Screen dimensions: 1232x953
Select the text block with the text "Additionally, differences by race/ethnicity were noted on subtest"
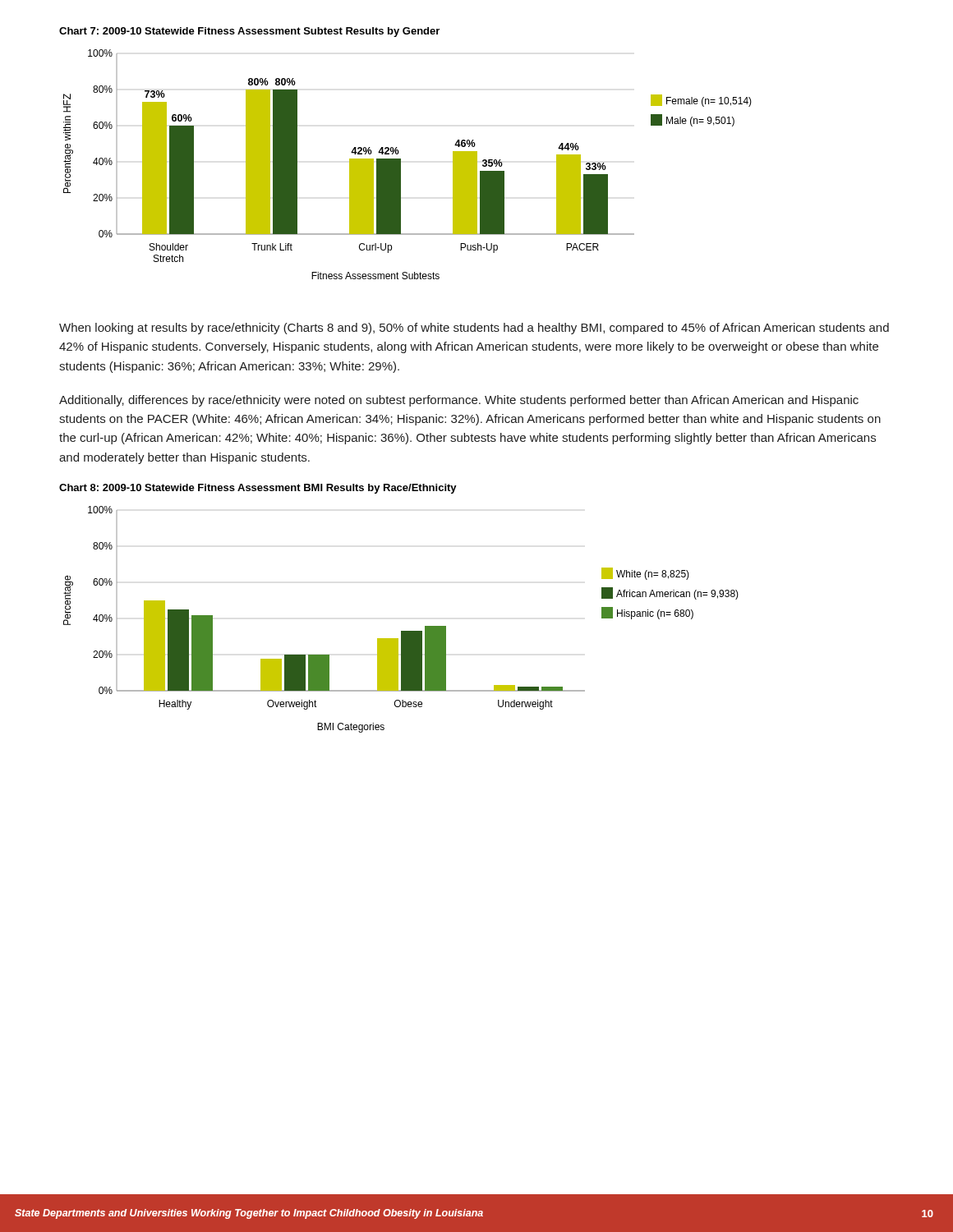coord(470,428)
